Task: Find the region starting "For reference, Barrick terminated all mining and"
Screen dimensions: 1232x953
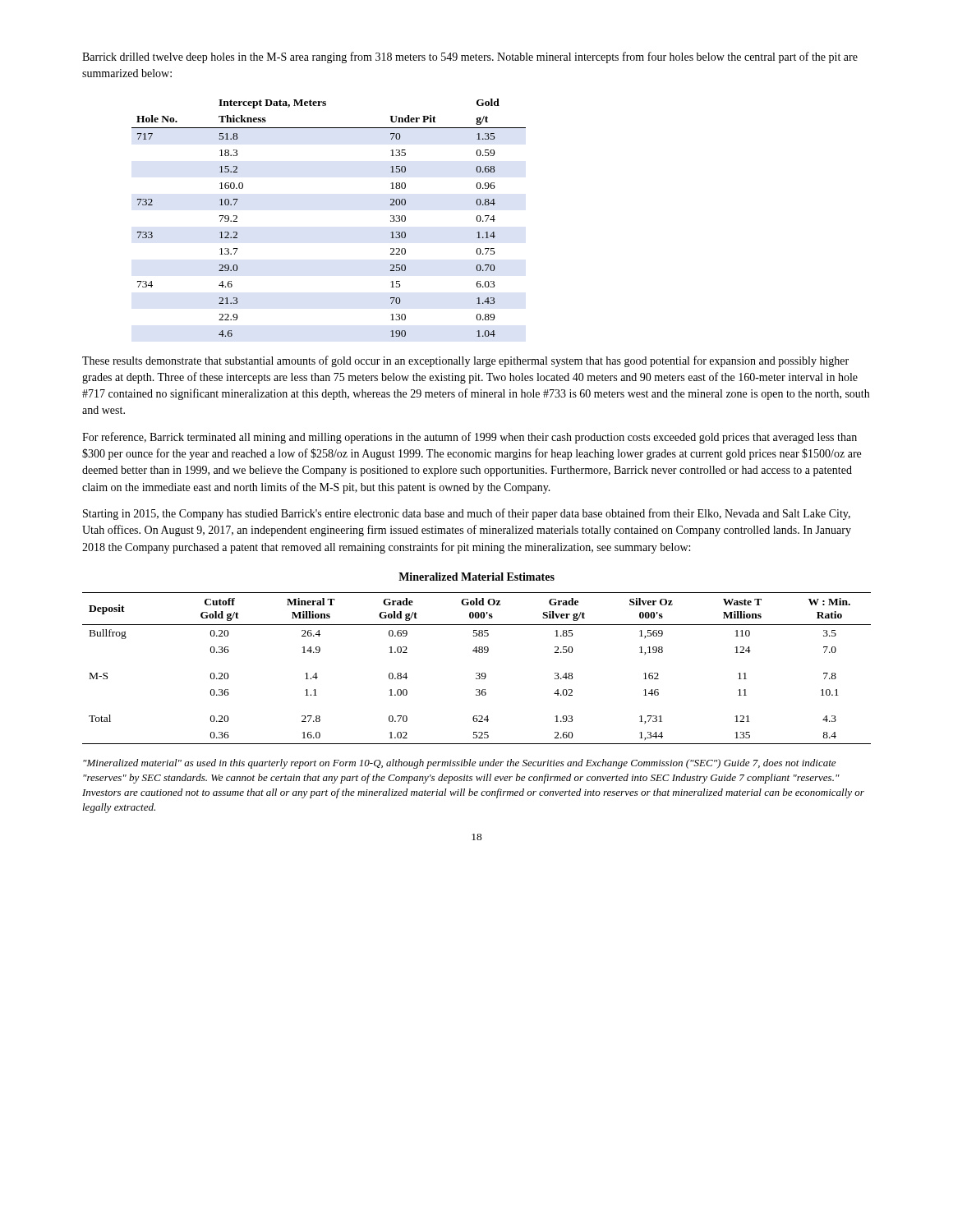Action: (x=472, y=462)
